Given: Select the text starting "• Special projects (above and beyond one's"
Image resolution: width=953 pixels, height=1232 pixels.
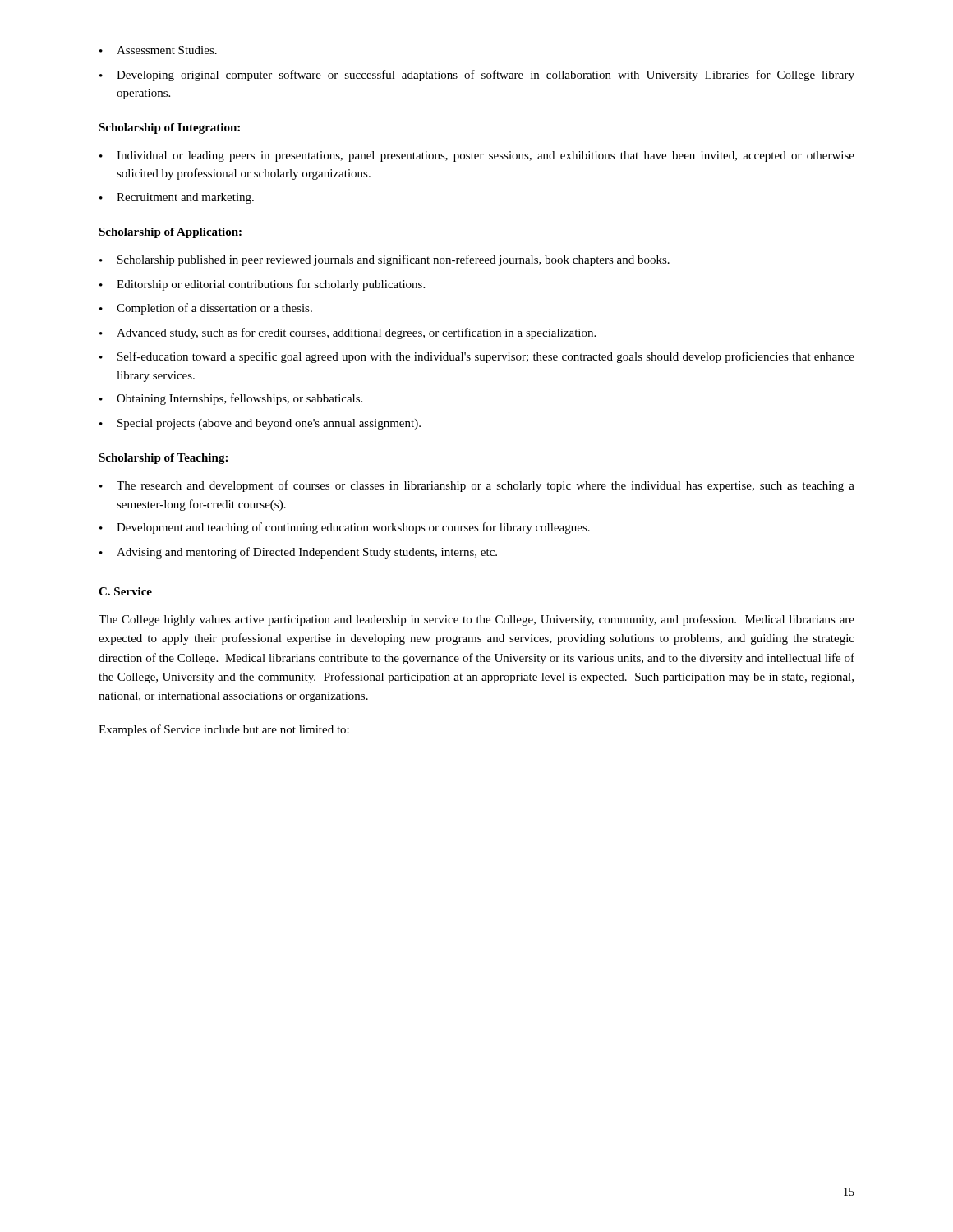Looking at the screenshot, I should point(260,424).
